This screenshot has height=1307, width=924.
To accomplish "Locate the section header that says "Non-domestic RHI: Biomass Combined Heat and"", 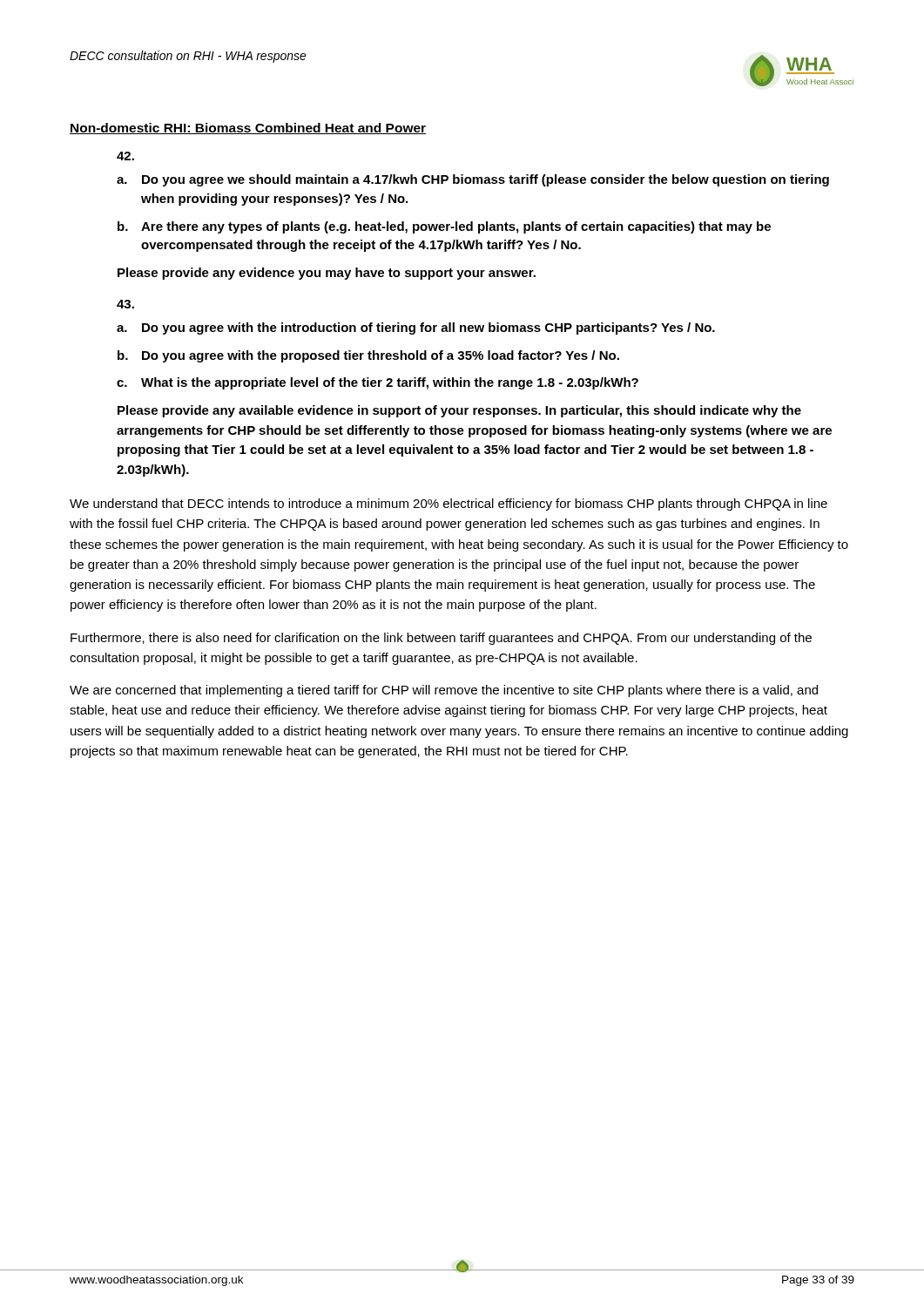I will [x=248, y=128].
